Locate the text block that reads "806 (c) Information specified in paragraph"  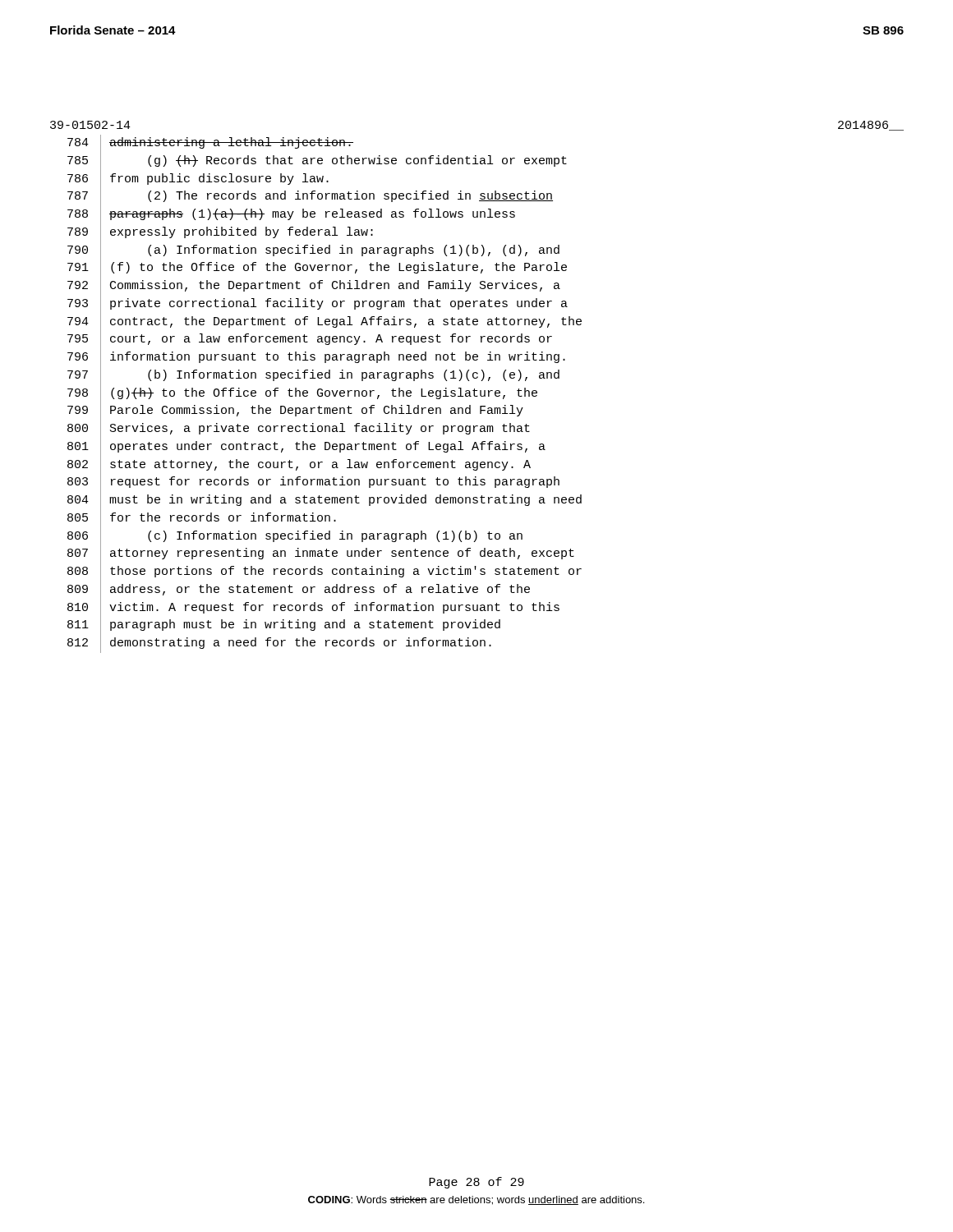476,537
